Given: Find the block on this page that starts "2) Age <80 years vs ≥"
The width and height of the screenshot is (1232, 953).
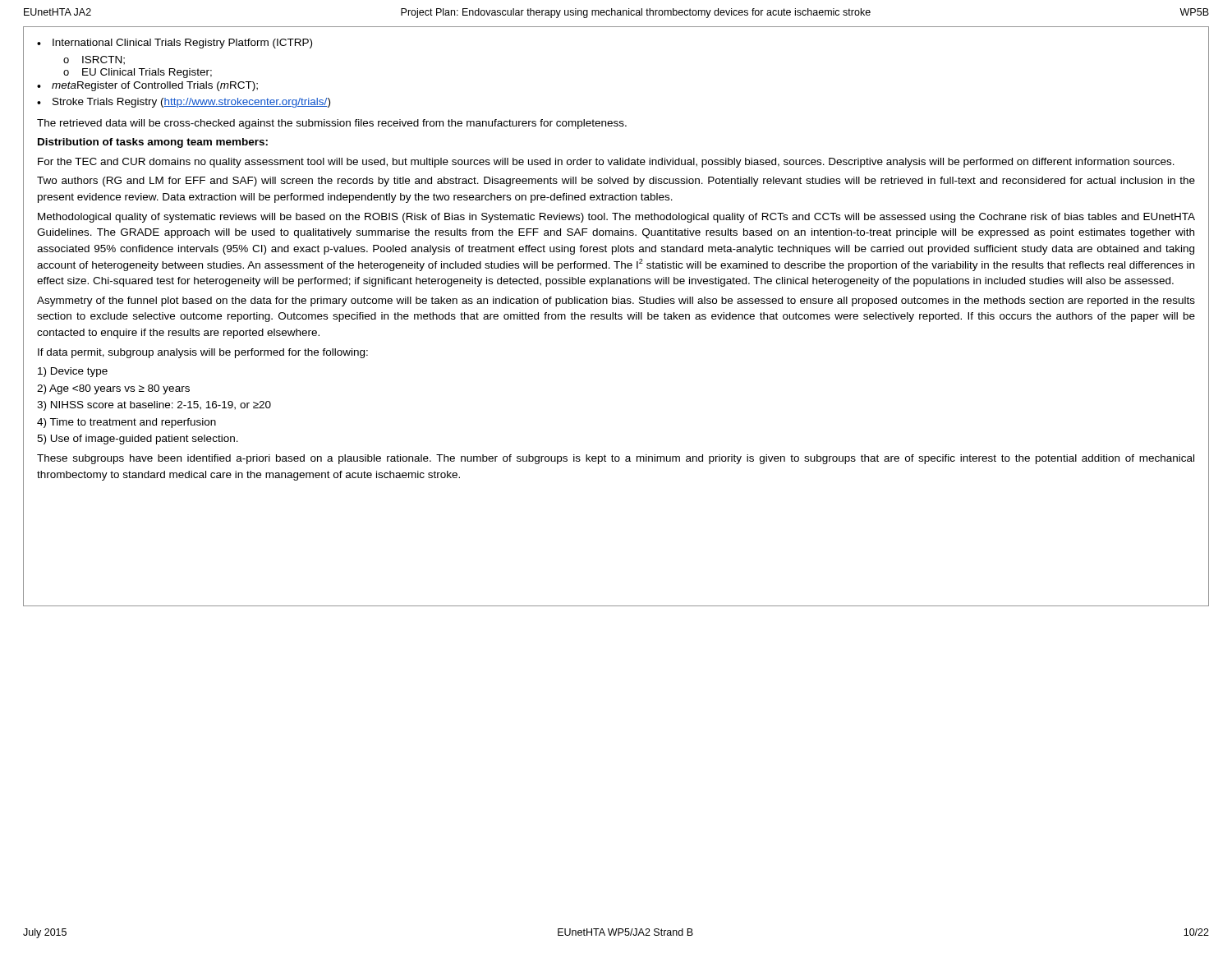Looking at the screenshot, I should (114, 388).
